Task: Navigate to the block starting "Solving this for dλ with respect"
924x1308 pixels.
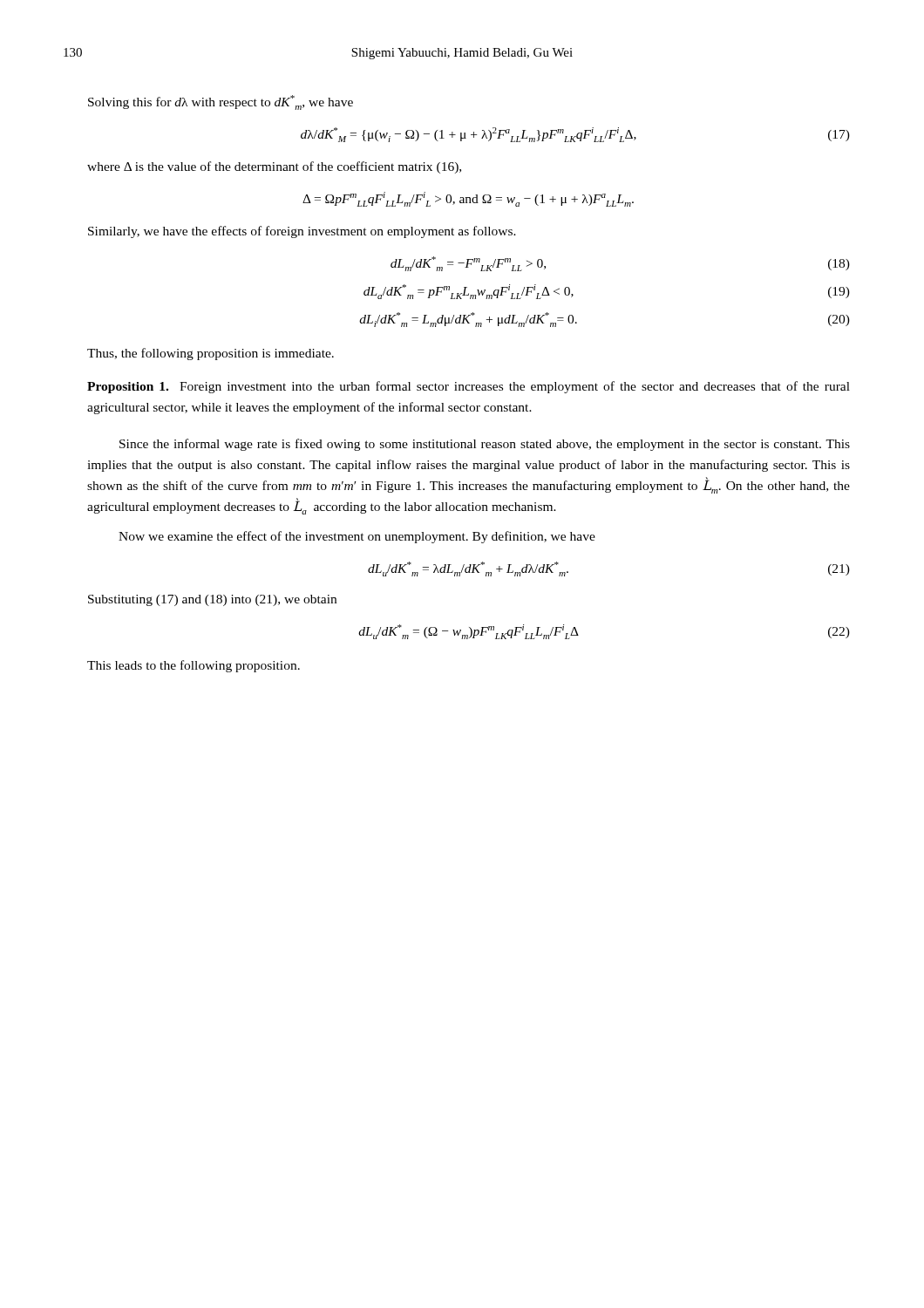Action: (x=220, y=102)
